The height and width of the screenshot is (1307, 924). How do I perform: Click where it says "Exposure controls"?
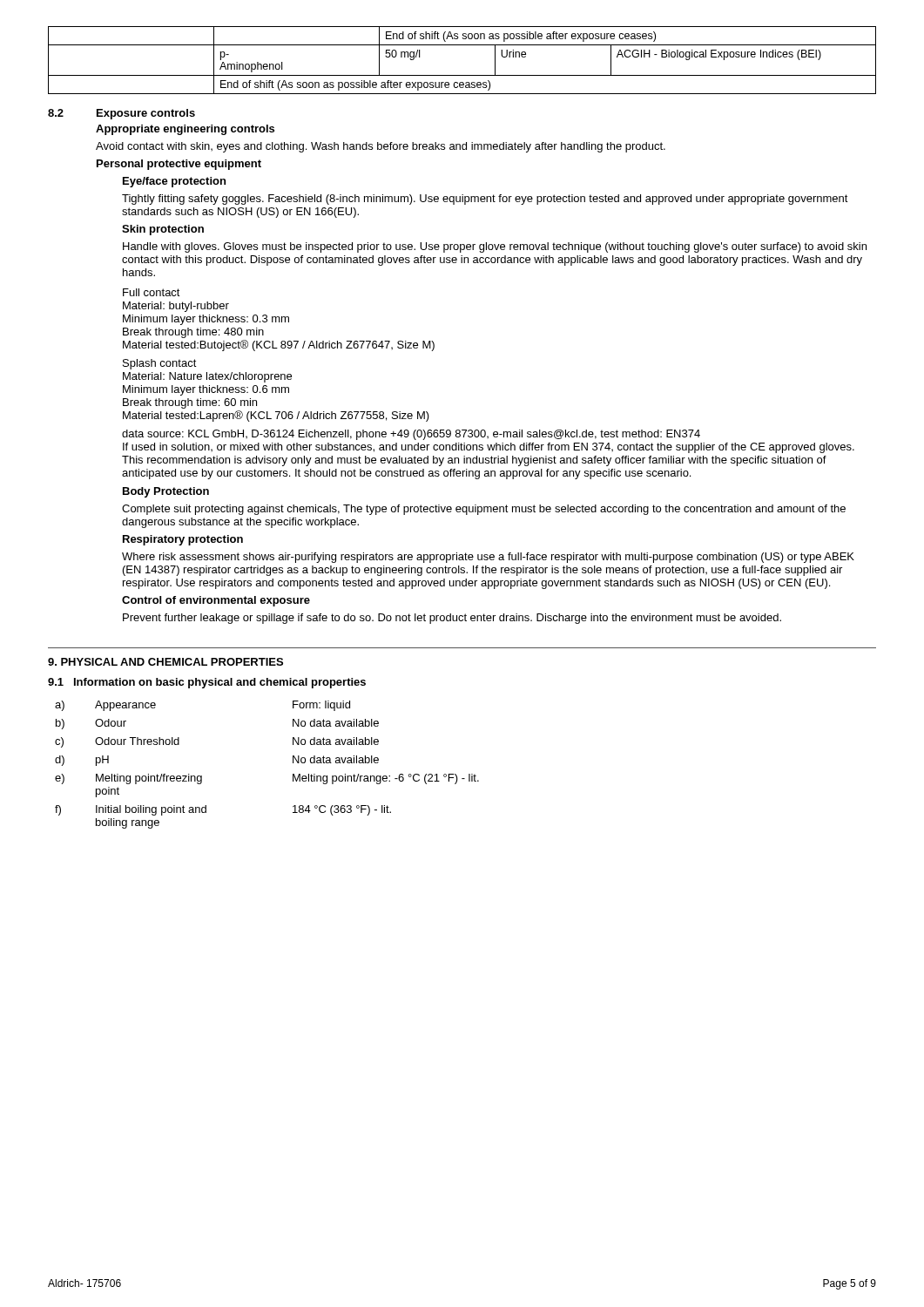coord(146,113)
